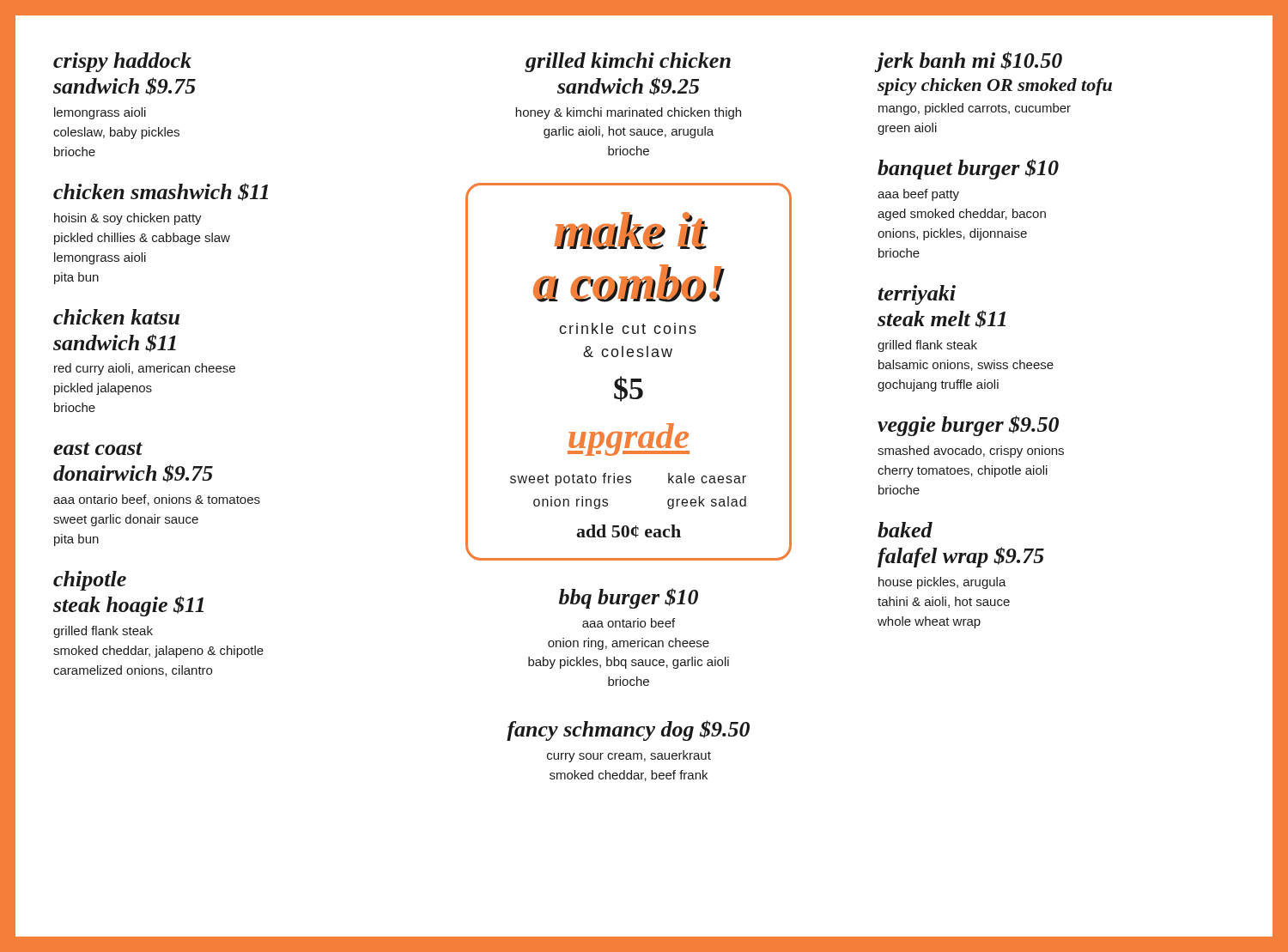Locate the block of text that opens with "terriyakisteak melt $11"
The height and width of the screenshot is (952, 1288).
pos(917,295)
